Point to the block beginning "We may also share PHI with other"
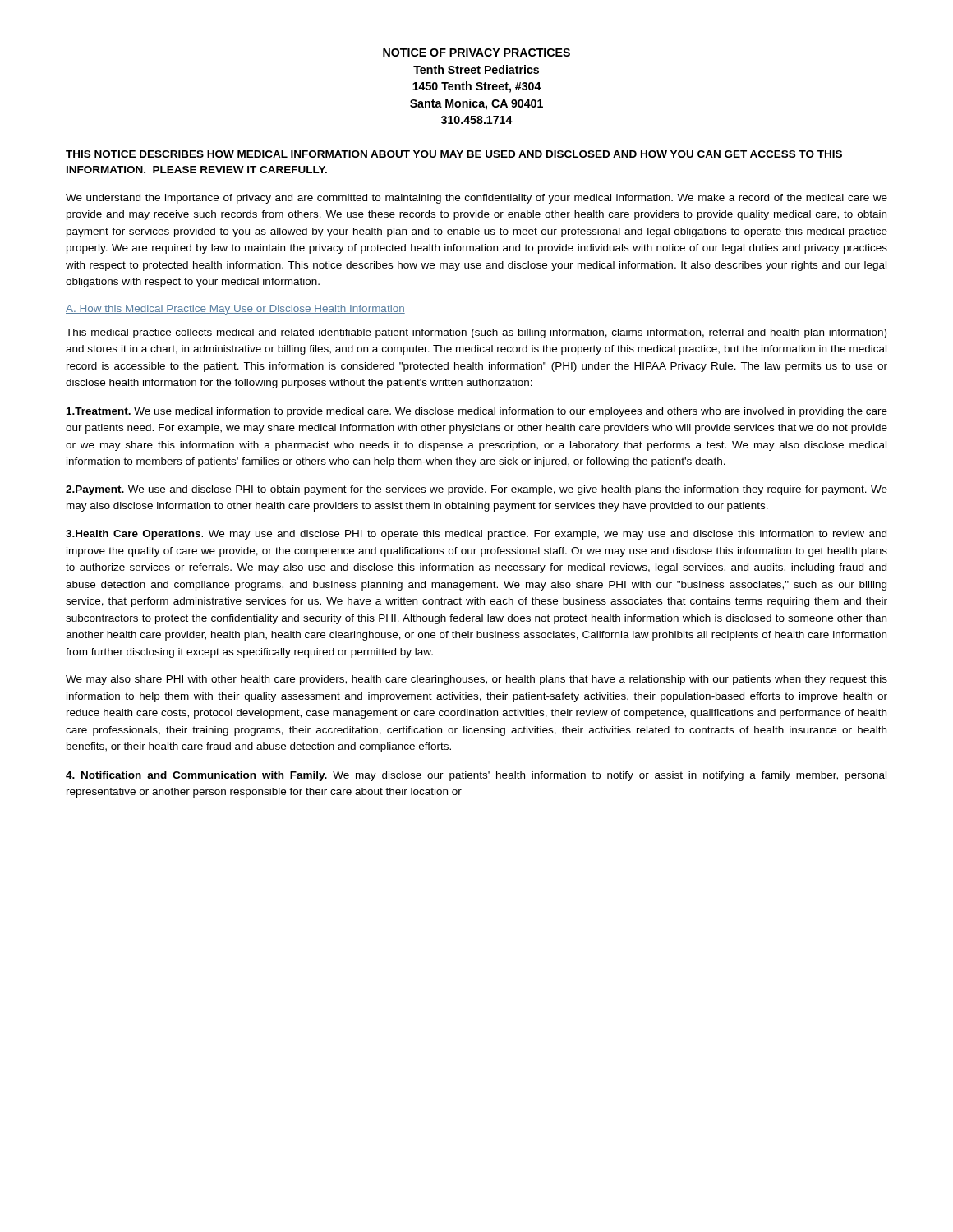The image size is (953, 1232). click(x=476, y=713)
